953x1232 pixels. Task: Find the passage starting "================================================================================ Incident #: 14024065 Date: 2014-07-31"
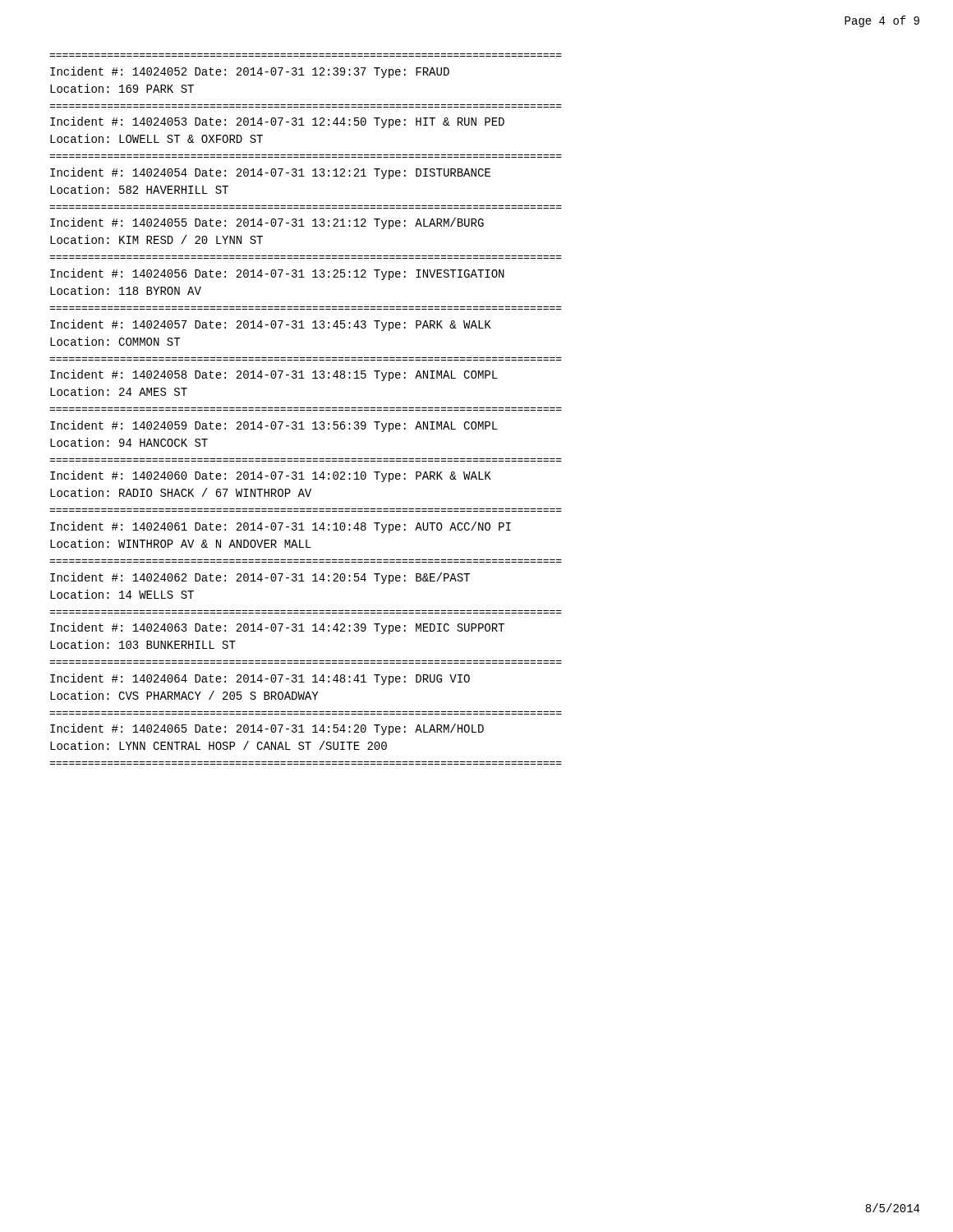click(476, 731)
